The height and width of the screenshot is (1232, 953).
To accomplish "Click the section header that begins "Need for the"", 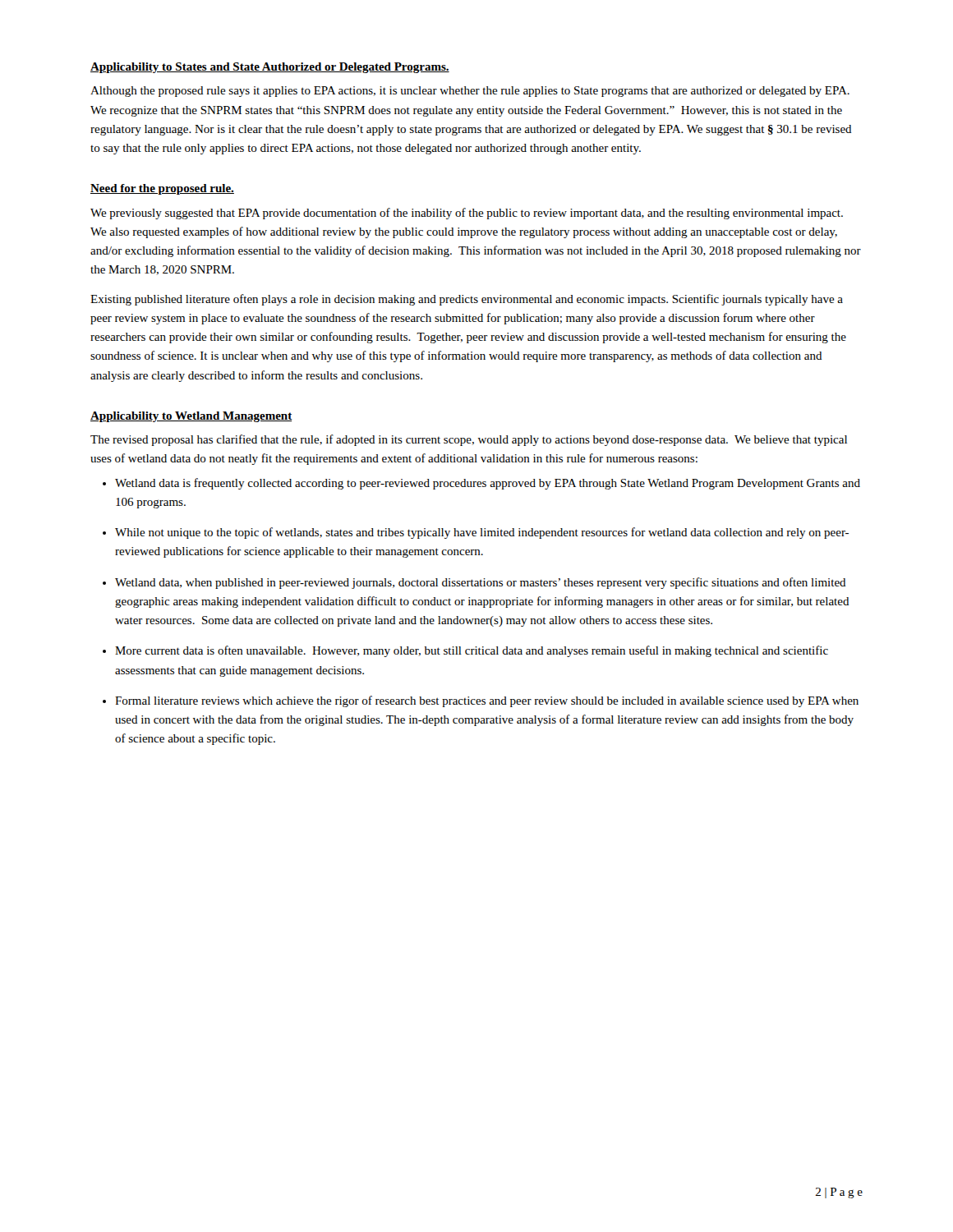I will coord(162,188).
